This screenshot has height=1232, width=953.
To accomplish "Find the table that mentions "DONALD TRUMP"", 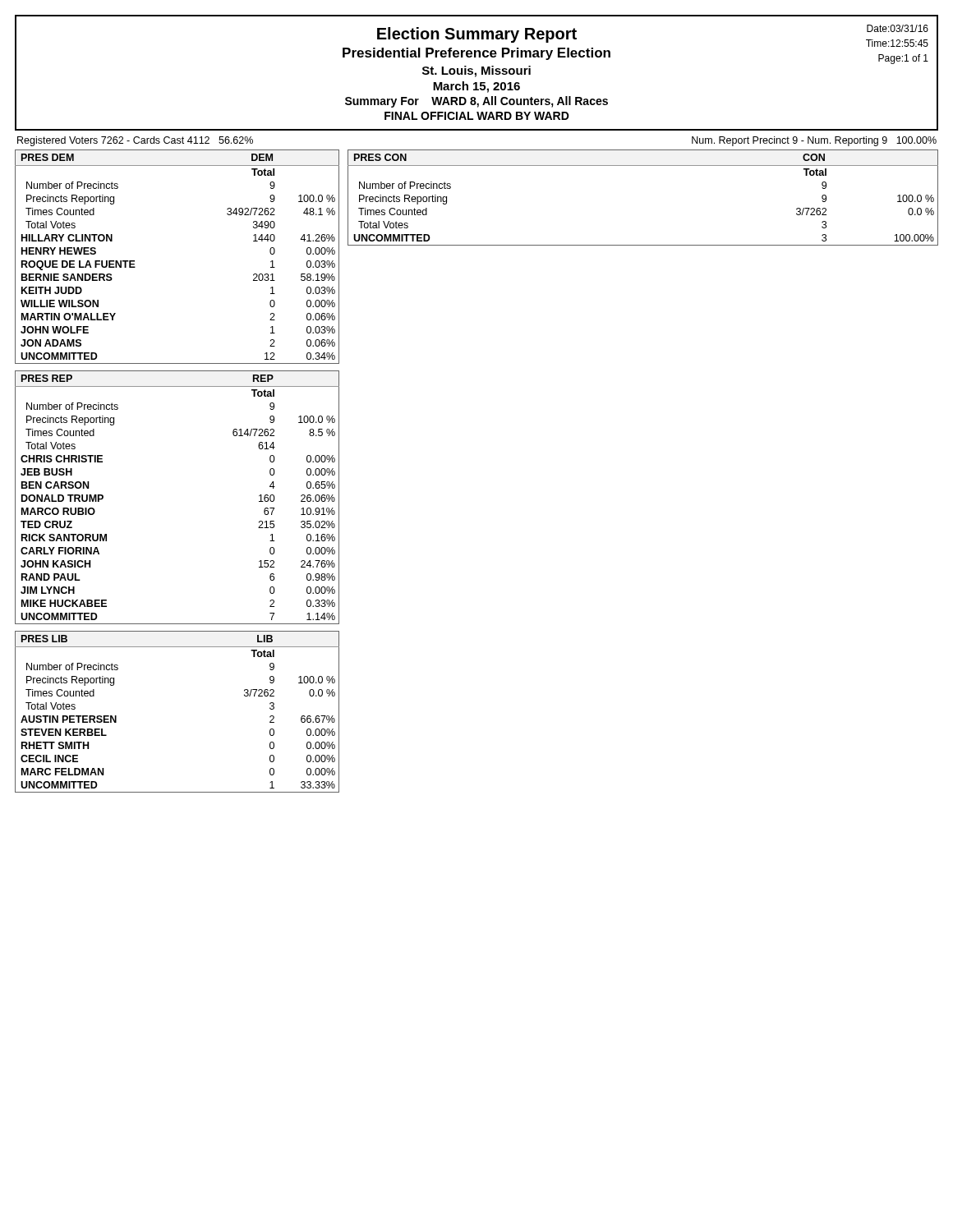I will click(x=177, y=497).
